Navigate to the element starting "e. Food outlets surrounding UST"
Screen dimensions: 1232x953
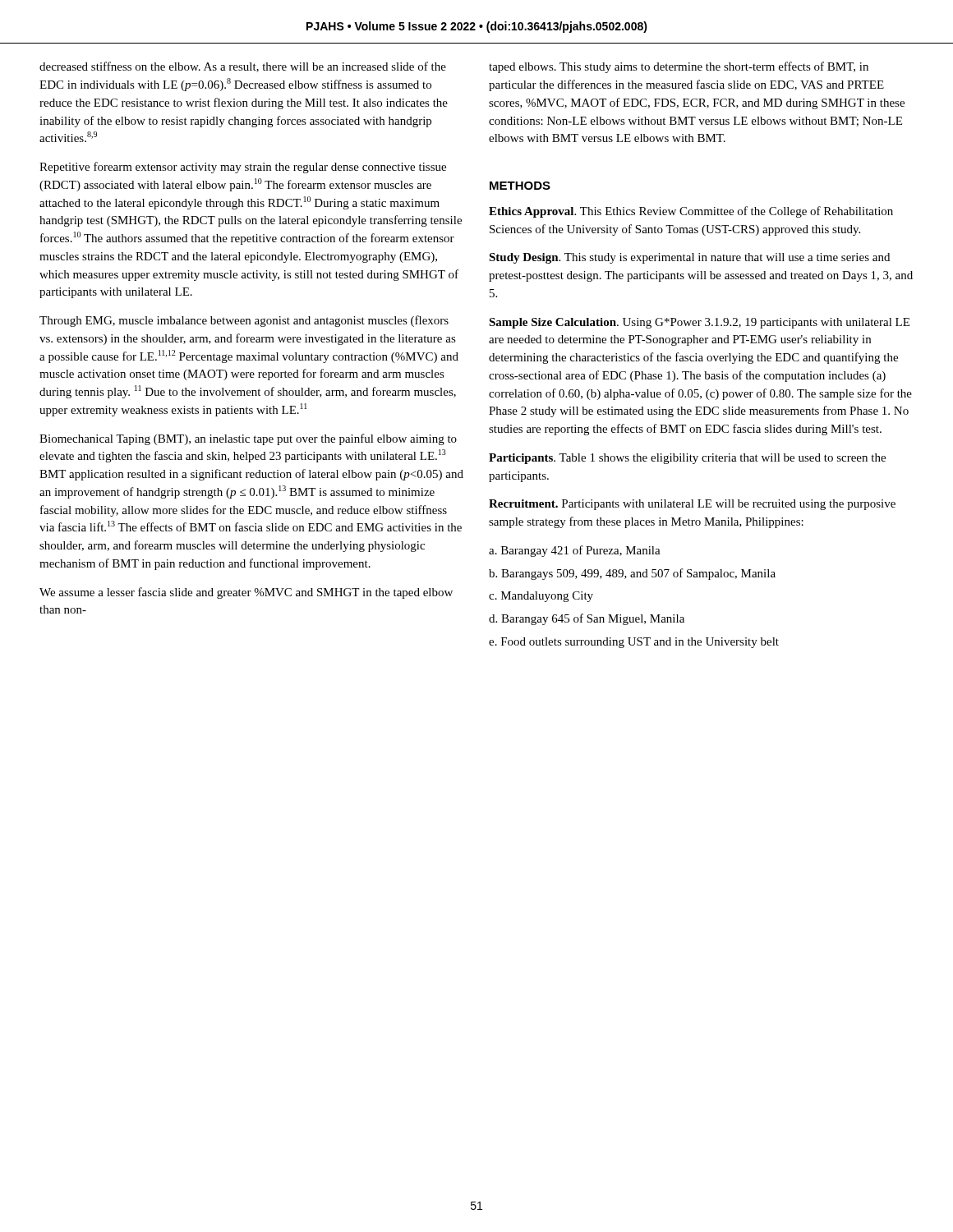tap(634, 641)
